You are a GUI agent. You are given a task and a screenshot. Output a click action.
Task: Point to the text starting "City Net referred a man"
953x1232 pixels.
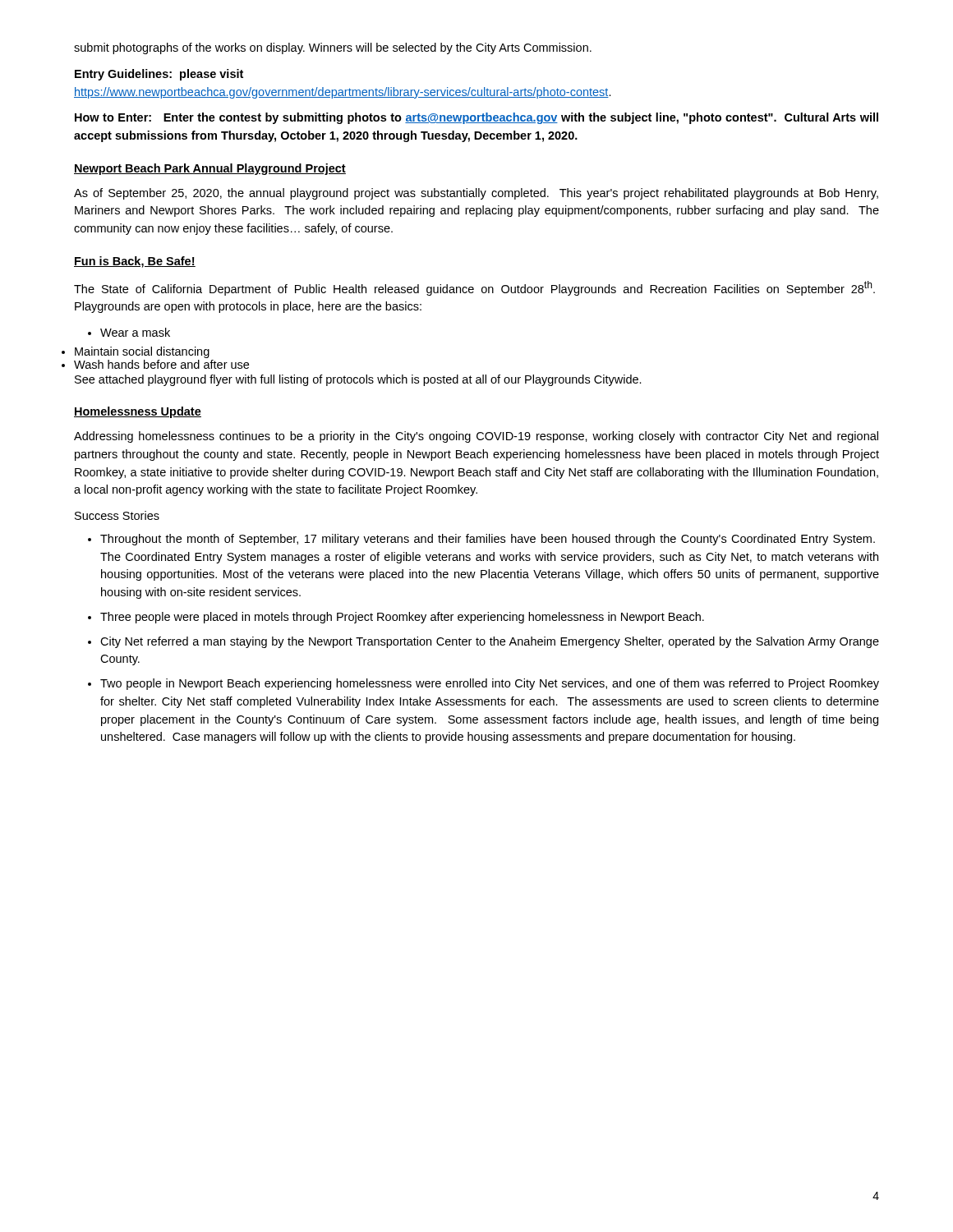pos(490,651)
